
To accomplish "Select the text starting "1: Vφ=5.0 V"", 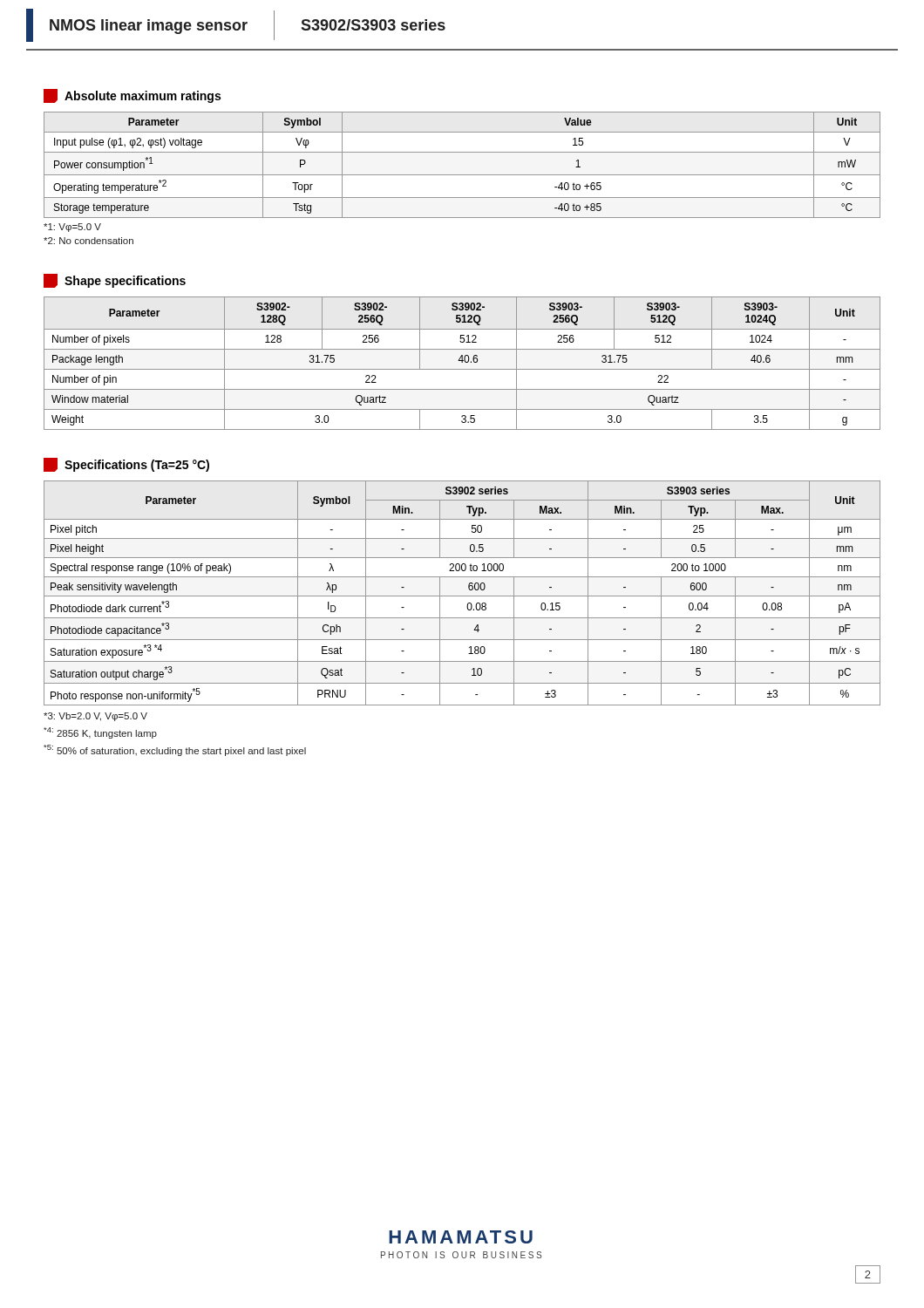I will pos(72,227).
